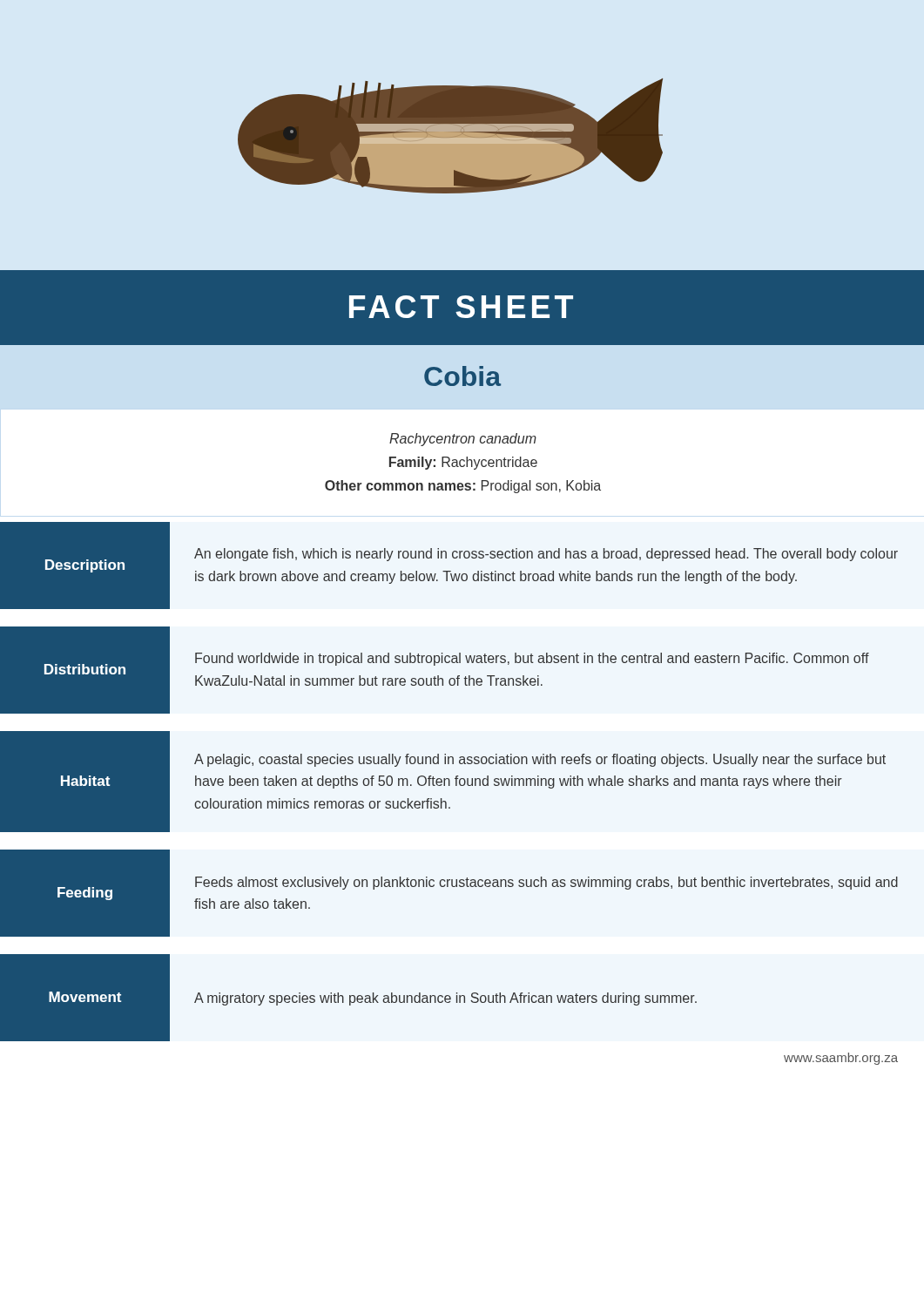Find the block starting "Fact Sheet"
924x1307 pixels.
point(462,308)
